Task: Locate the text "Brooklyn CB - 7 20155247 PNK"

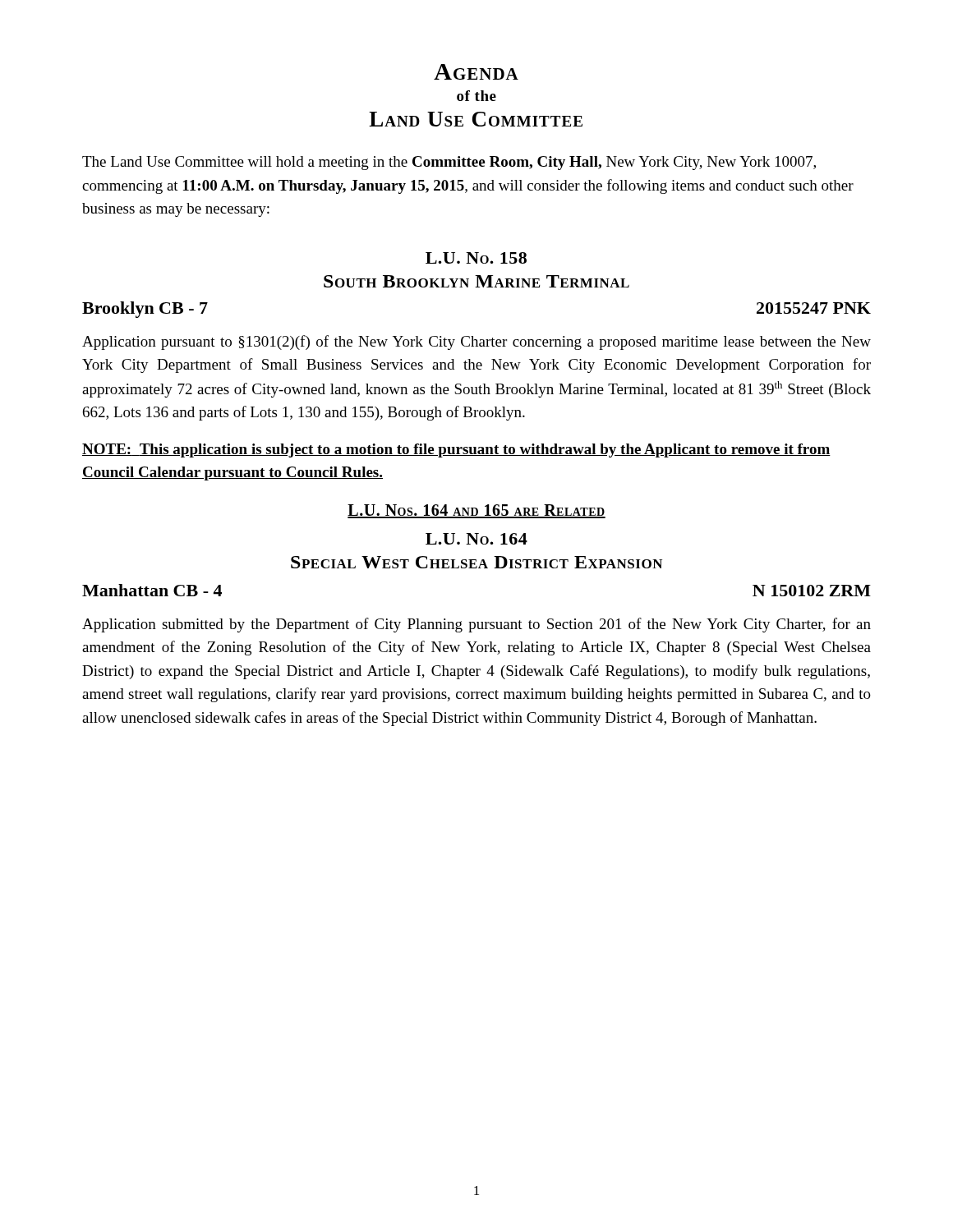Action: click(x=138, y=309)
